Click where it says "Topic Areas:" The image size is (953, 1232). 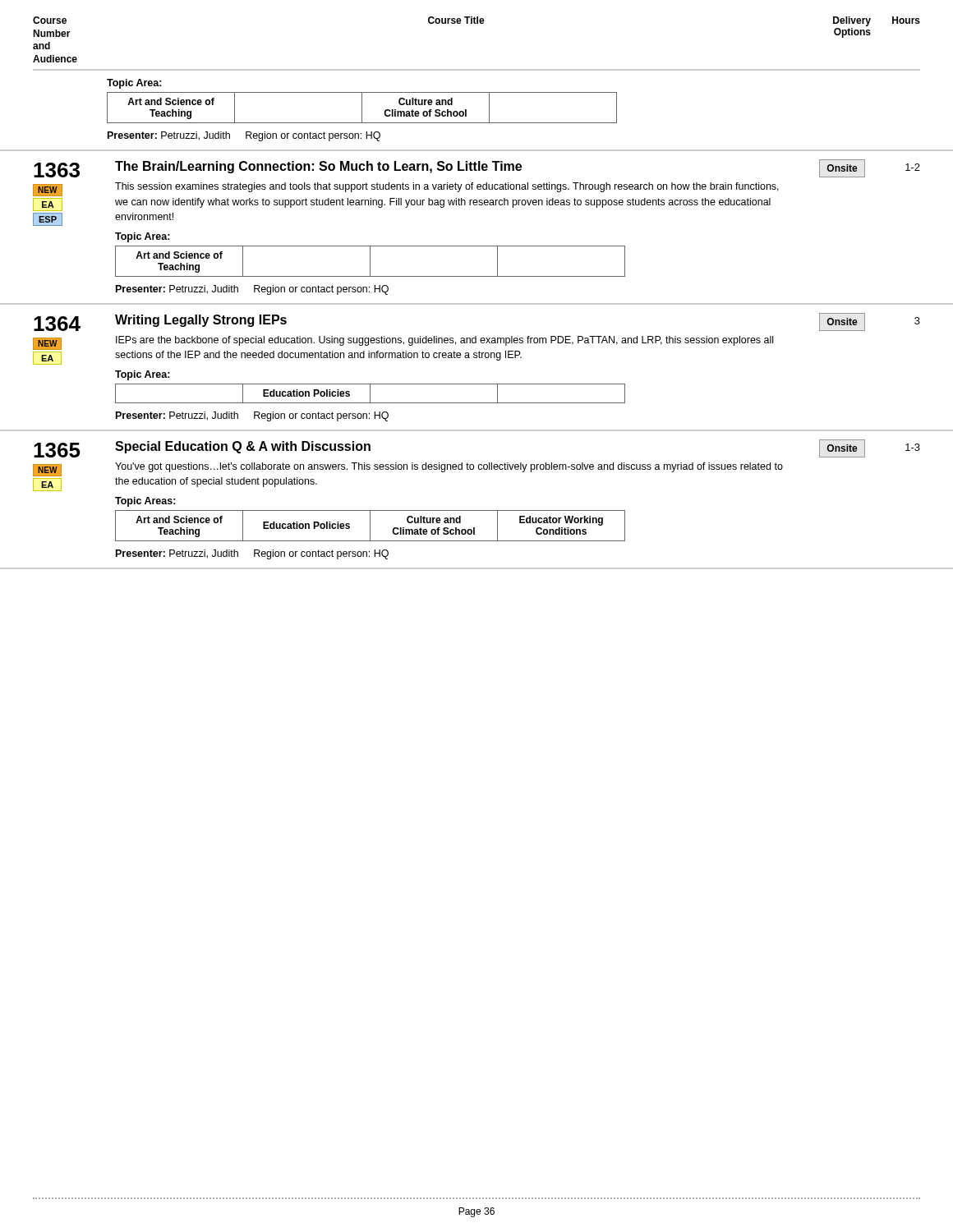pos(146,501)
